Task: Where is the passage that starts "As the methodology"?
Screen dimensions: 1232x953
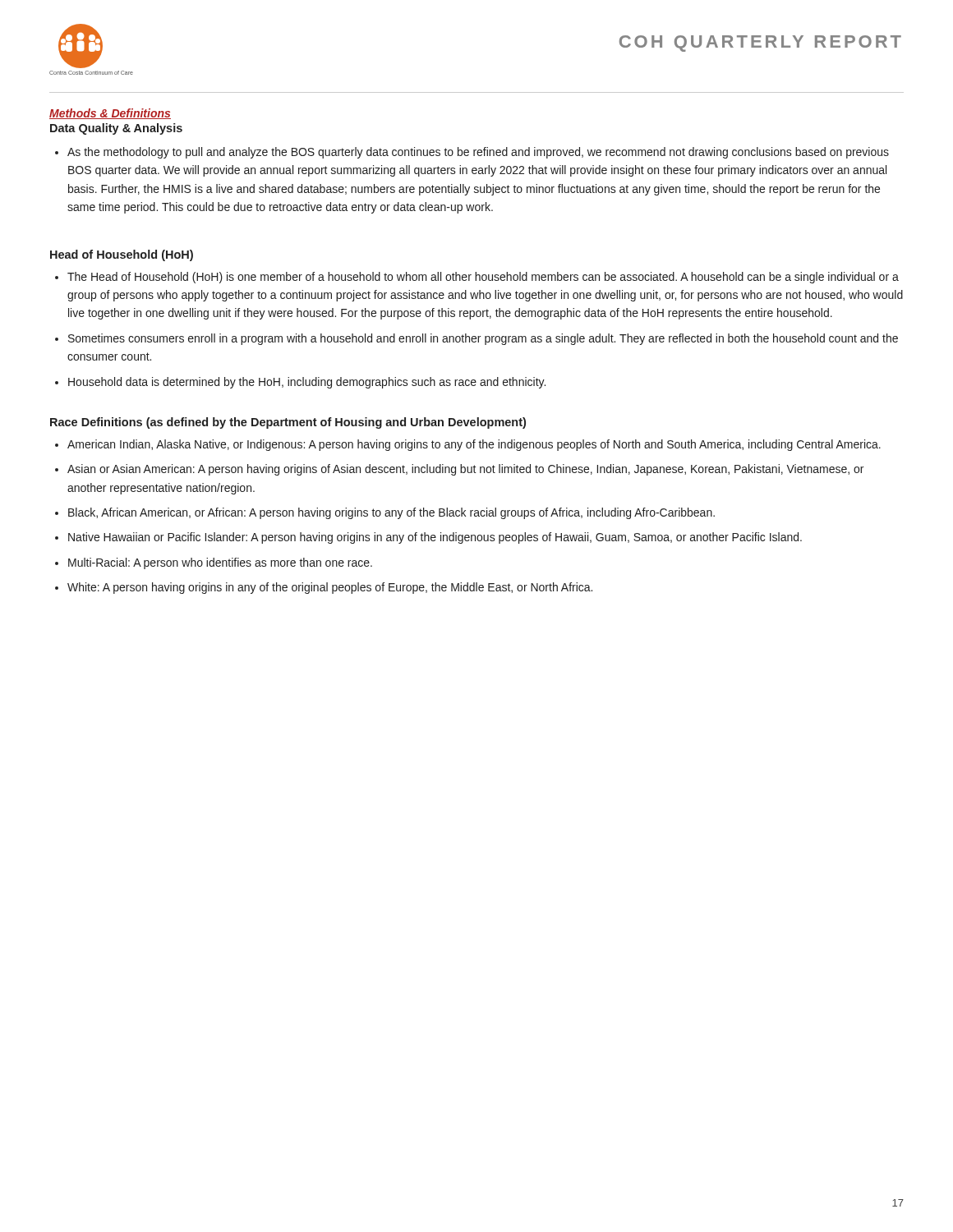Action: click(x=478, y=180)
